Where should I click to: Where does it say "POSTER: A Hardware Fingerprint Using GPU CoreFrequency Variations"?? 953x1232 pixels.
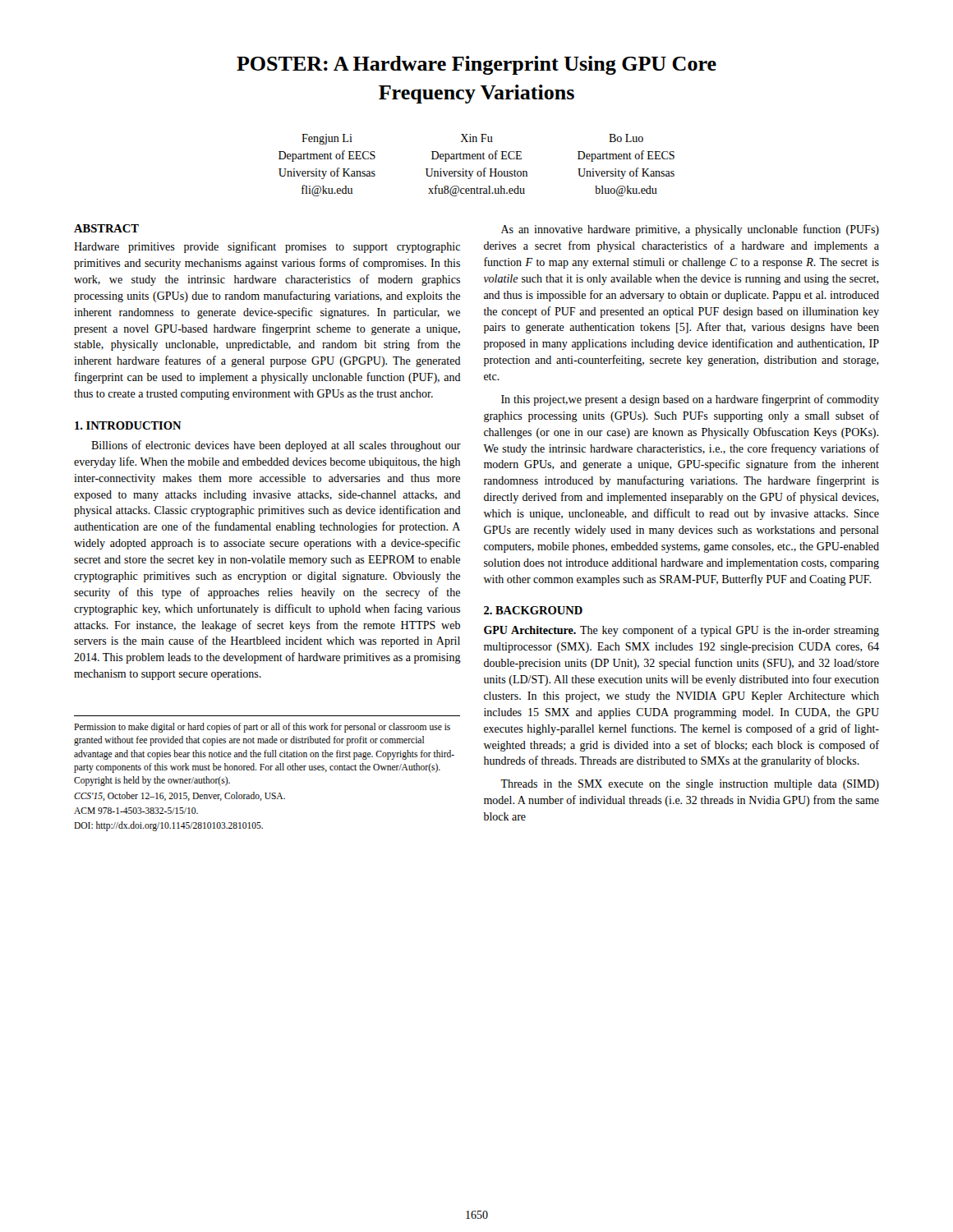[476, 78]
